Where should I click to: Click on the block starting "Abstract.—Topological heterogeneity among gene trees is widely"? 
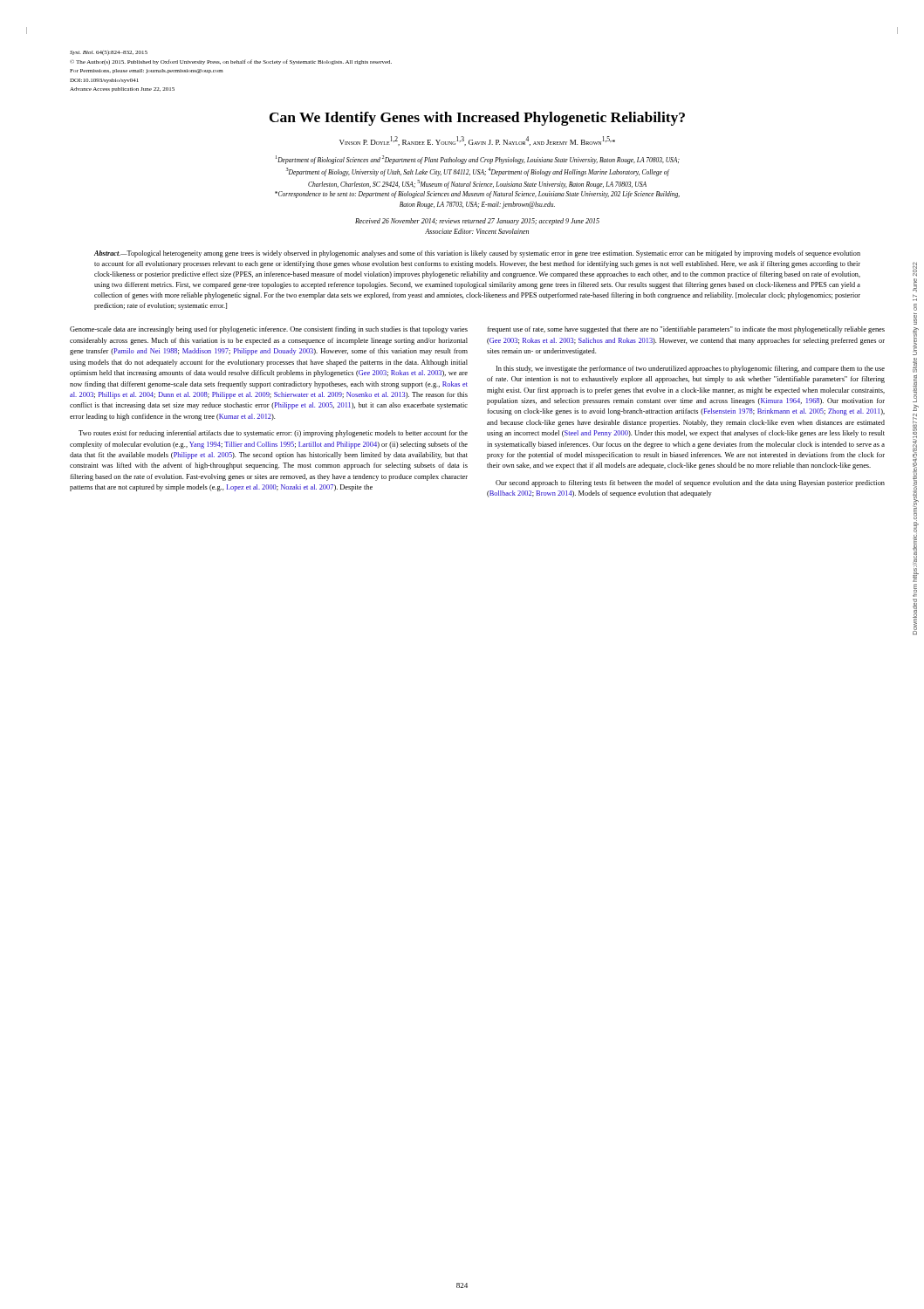coord(477,280)
